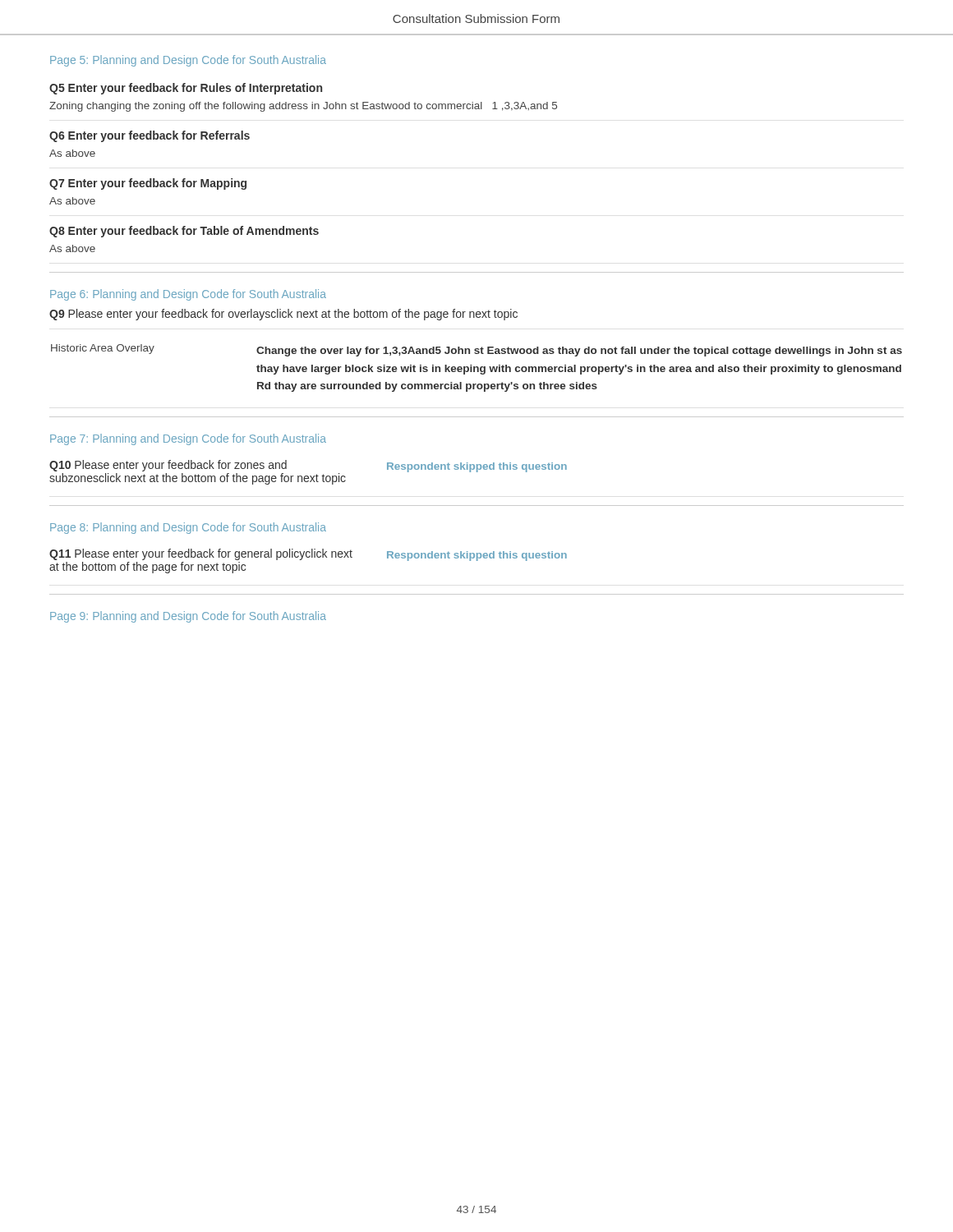Viewport: 953px width, 1232px height.
Task: Navigate to the element starting "Q9 Please enter your"
Action: [284, 314]
